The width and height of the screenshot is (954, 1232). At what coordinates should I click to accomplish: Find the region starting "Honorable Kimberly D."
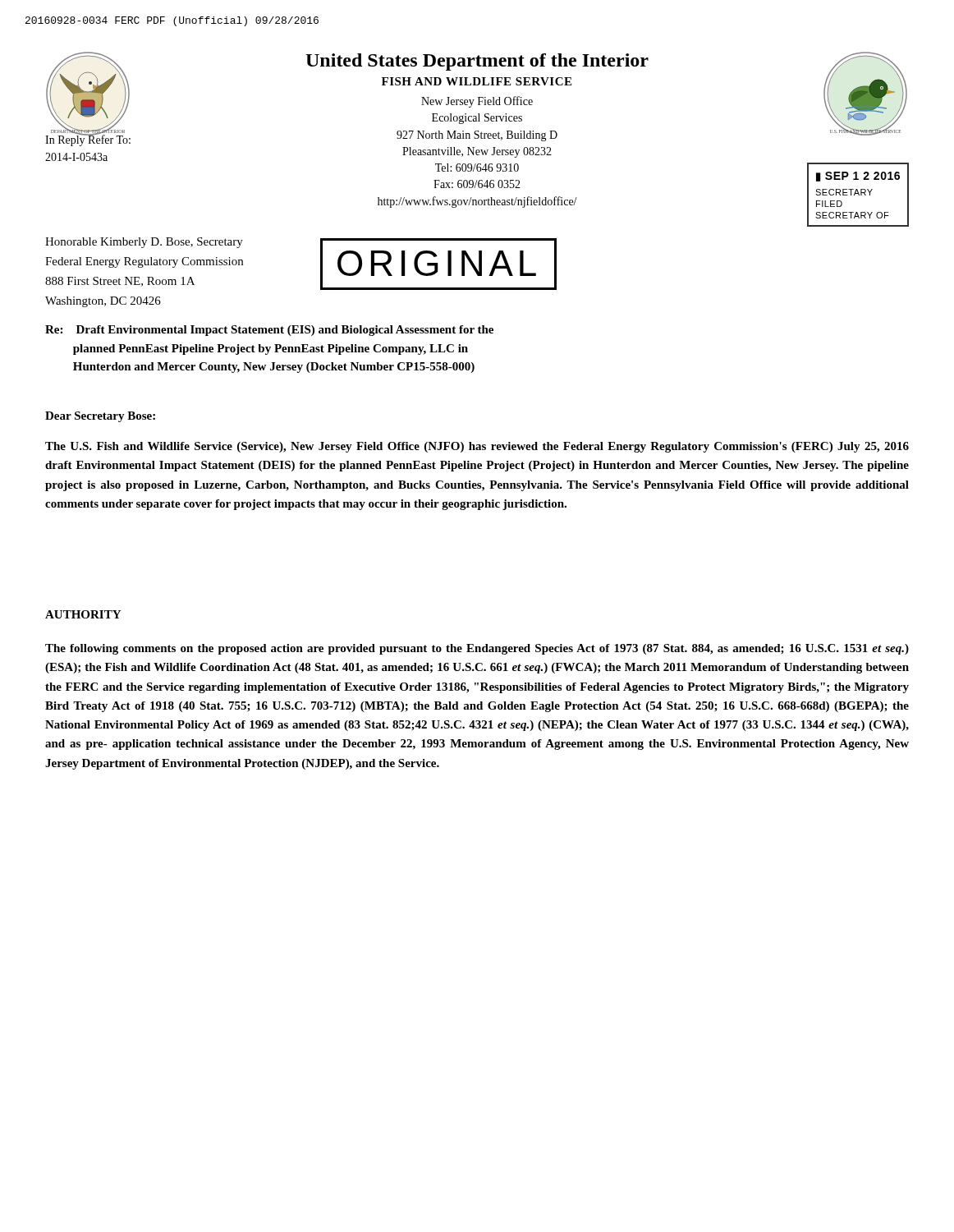tap(144, 271)
